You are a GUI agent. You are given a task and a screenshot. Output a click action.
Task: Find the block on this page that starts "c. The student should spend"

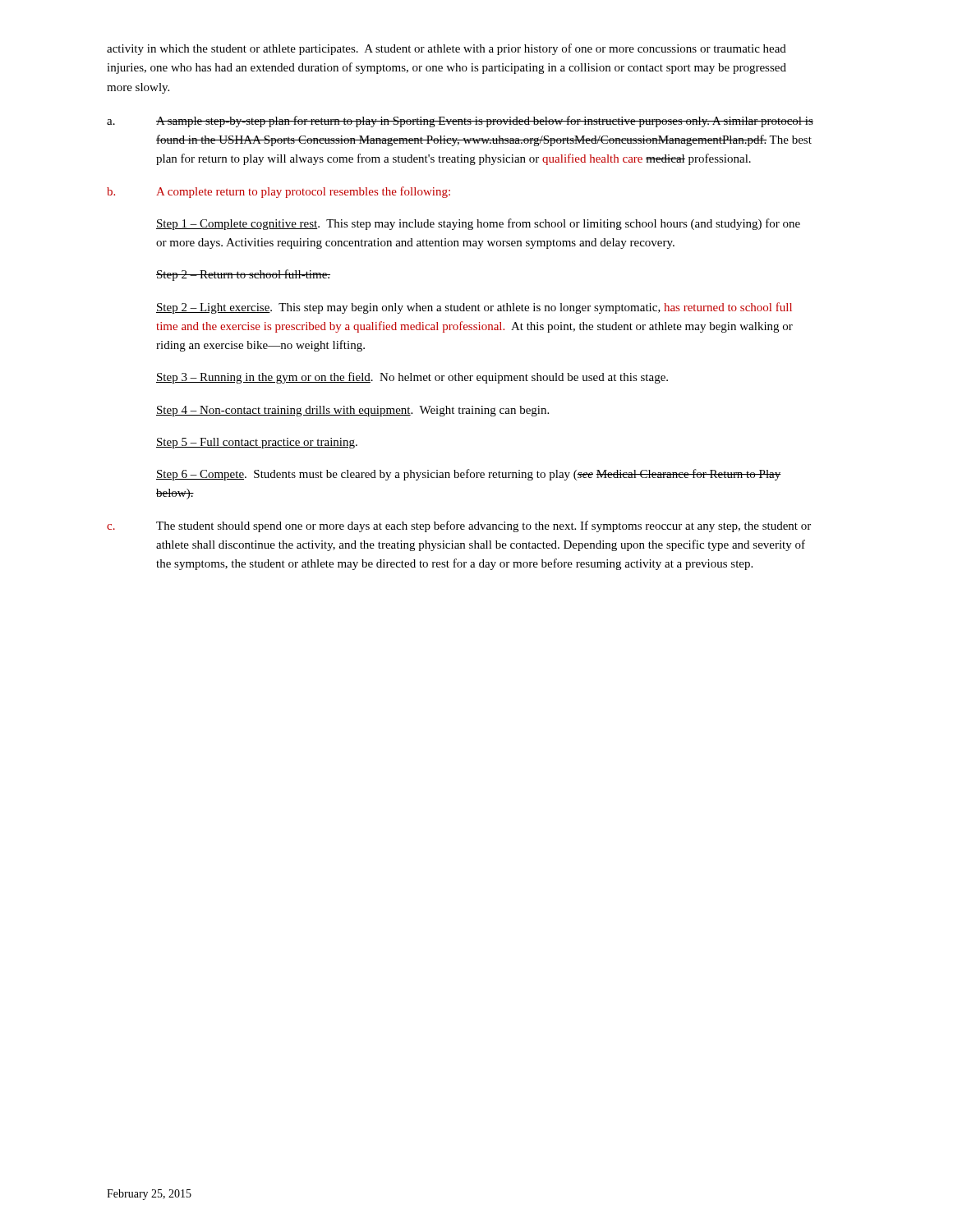pos(460,545)
